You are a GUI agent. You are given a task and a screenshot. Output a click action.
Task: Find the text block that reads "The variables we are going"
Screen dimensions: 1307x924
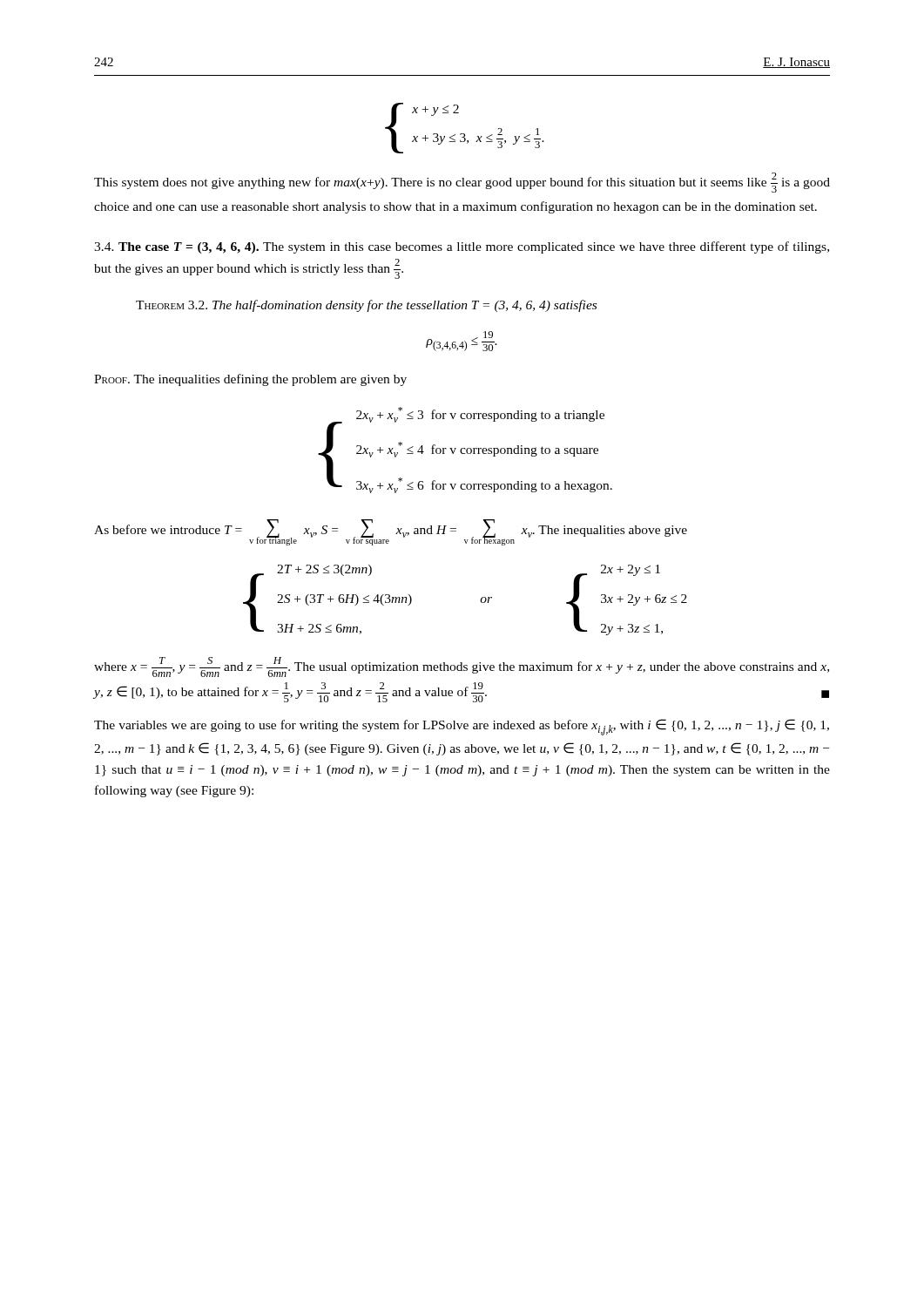[x=462, y=758]
